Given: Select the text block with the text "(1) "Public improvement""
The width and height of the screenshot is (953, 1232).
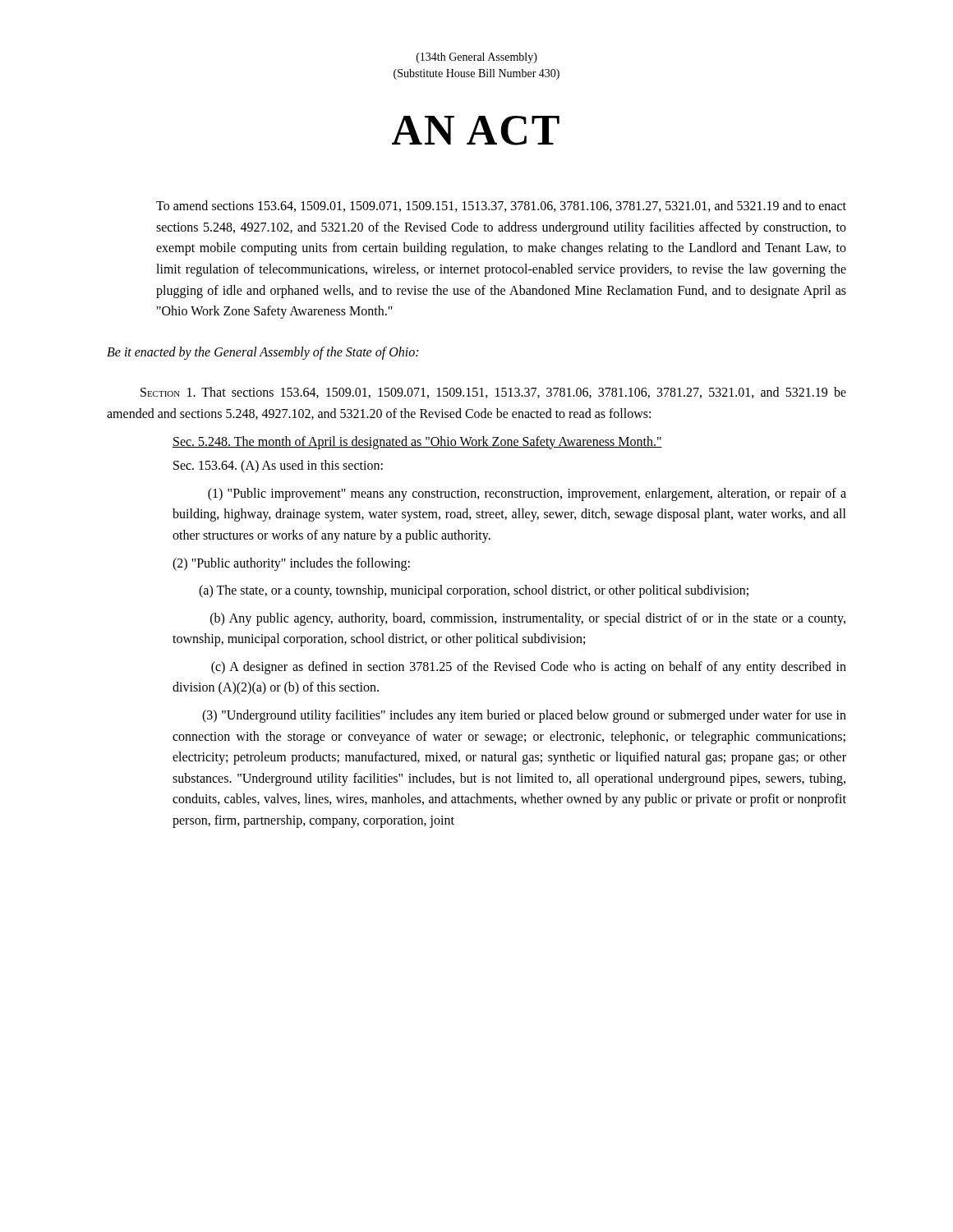Looking at the screenshot, I should click(x=509, y=514).
